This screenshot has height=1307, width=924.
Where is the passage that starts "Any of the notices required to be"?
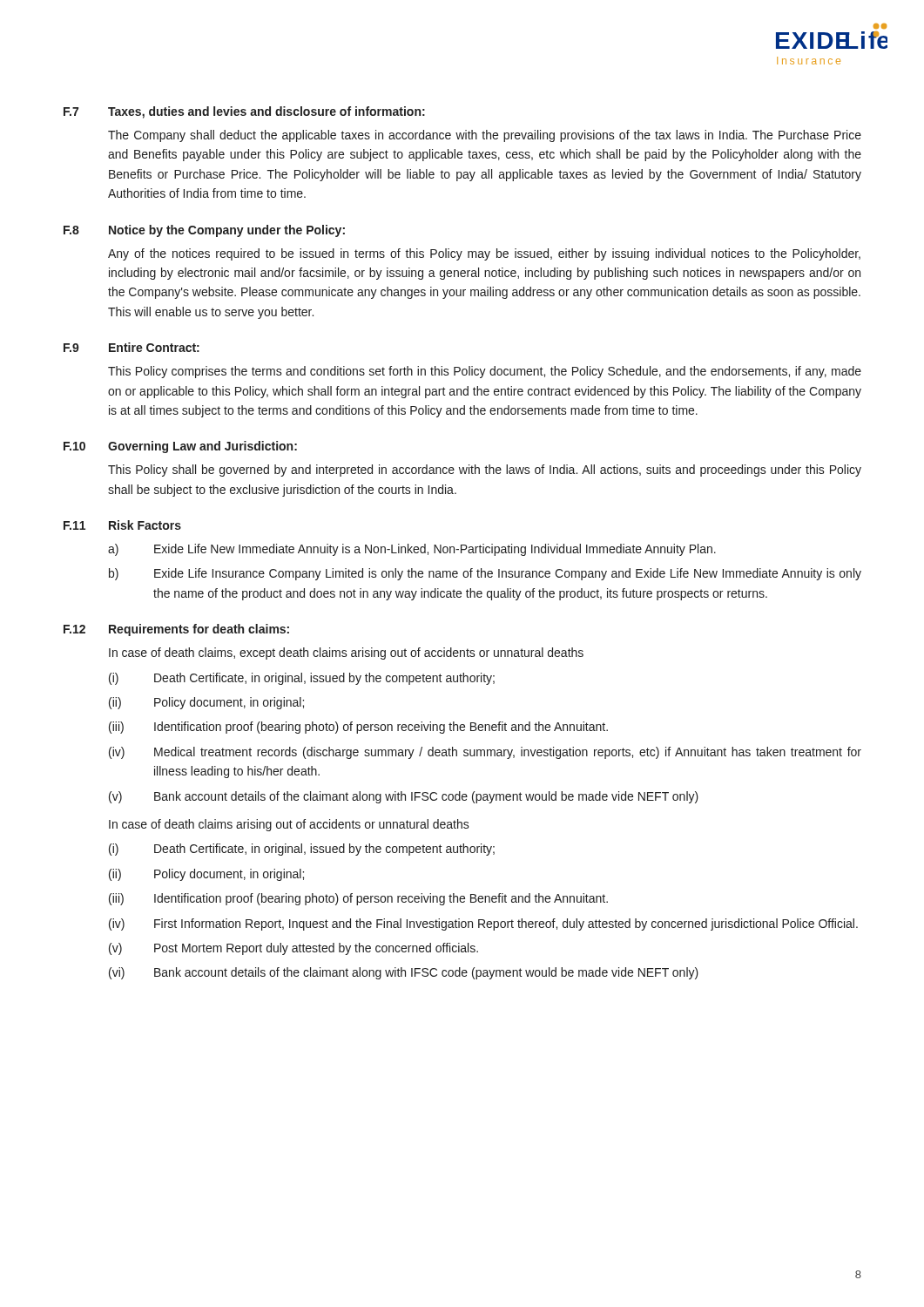pos(485,282)
